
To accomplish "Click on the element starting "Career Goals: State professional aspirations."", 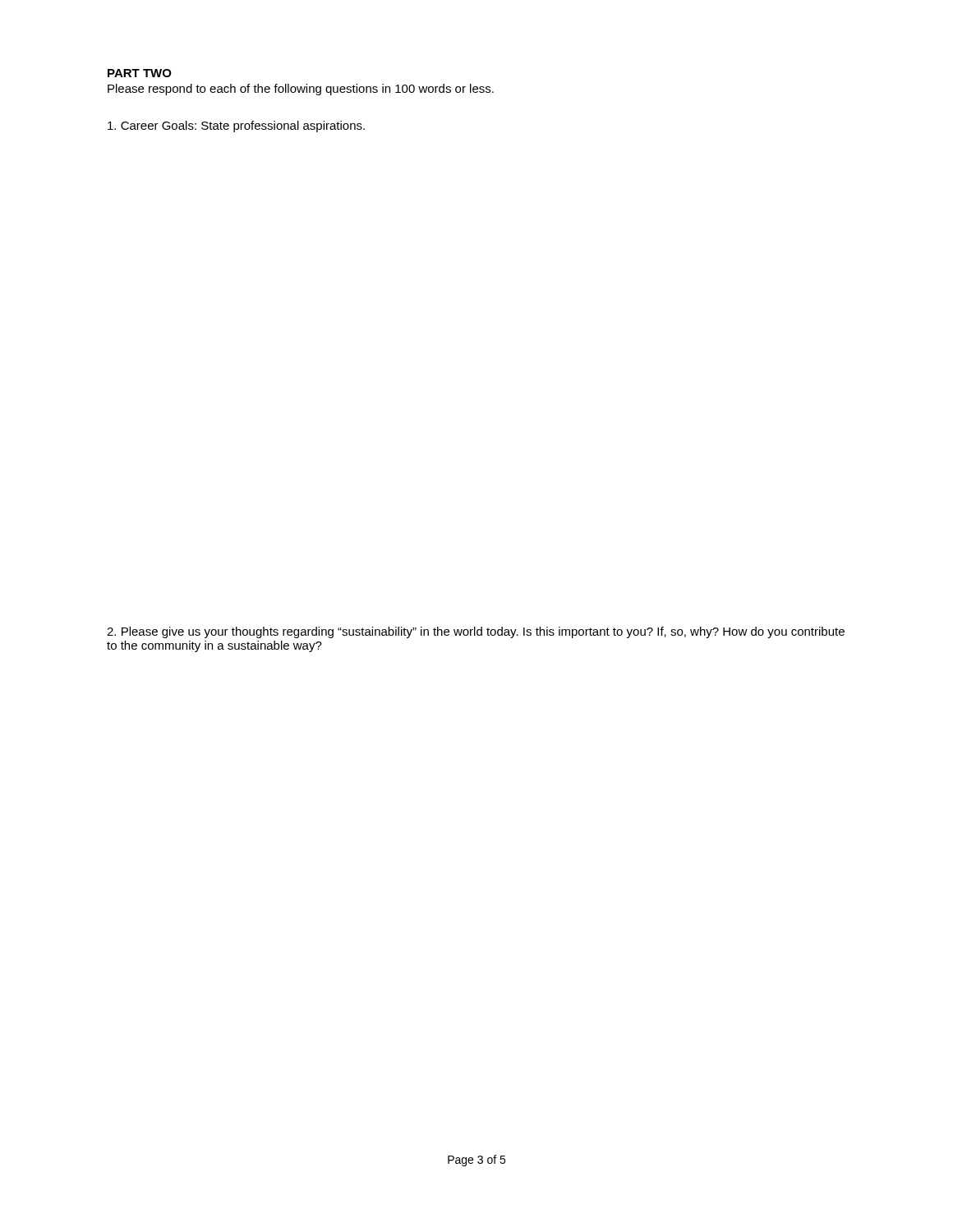I will 236,125.
